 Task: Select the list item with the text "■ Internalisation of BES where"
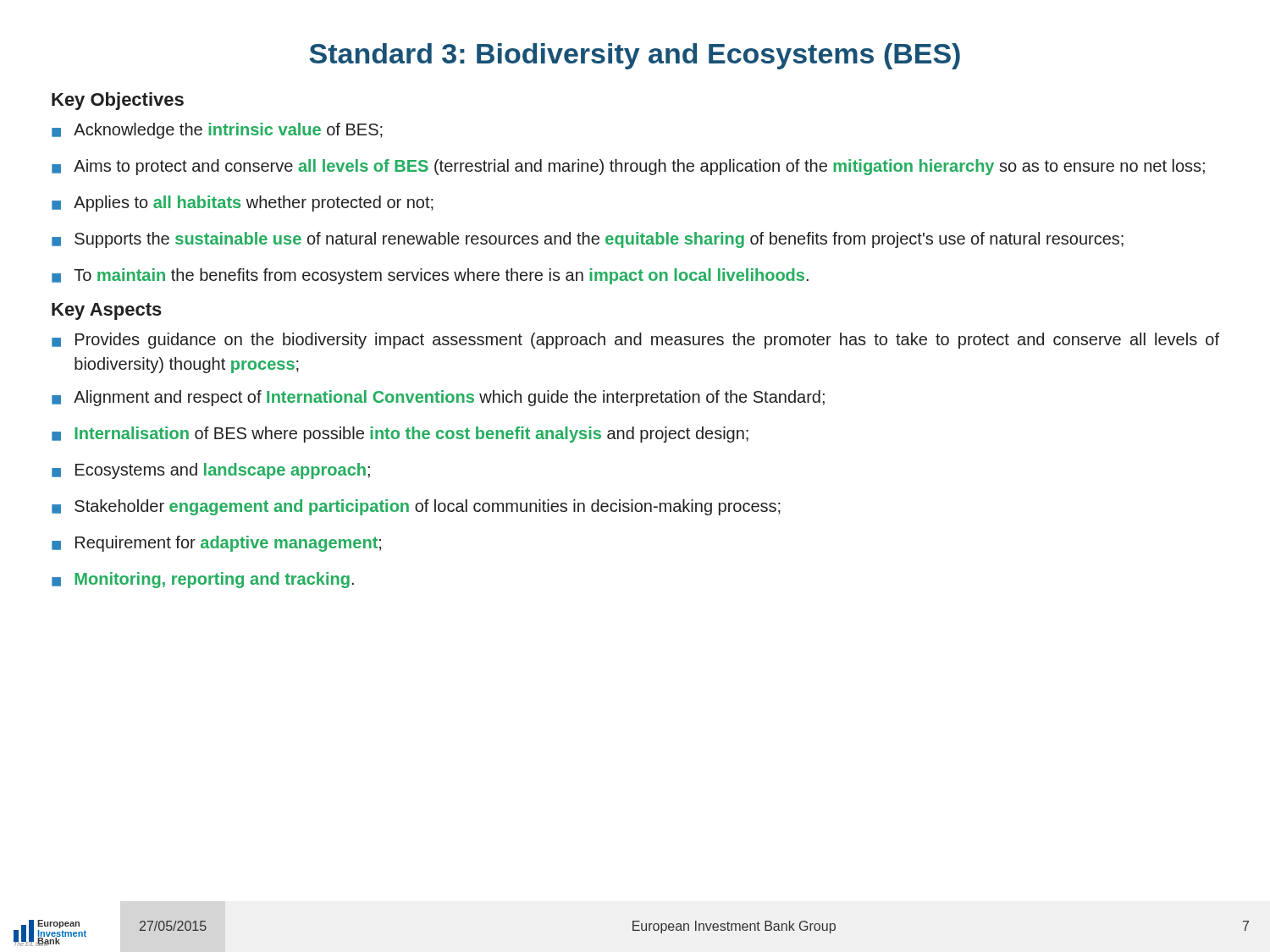click(635, 436)
